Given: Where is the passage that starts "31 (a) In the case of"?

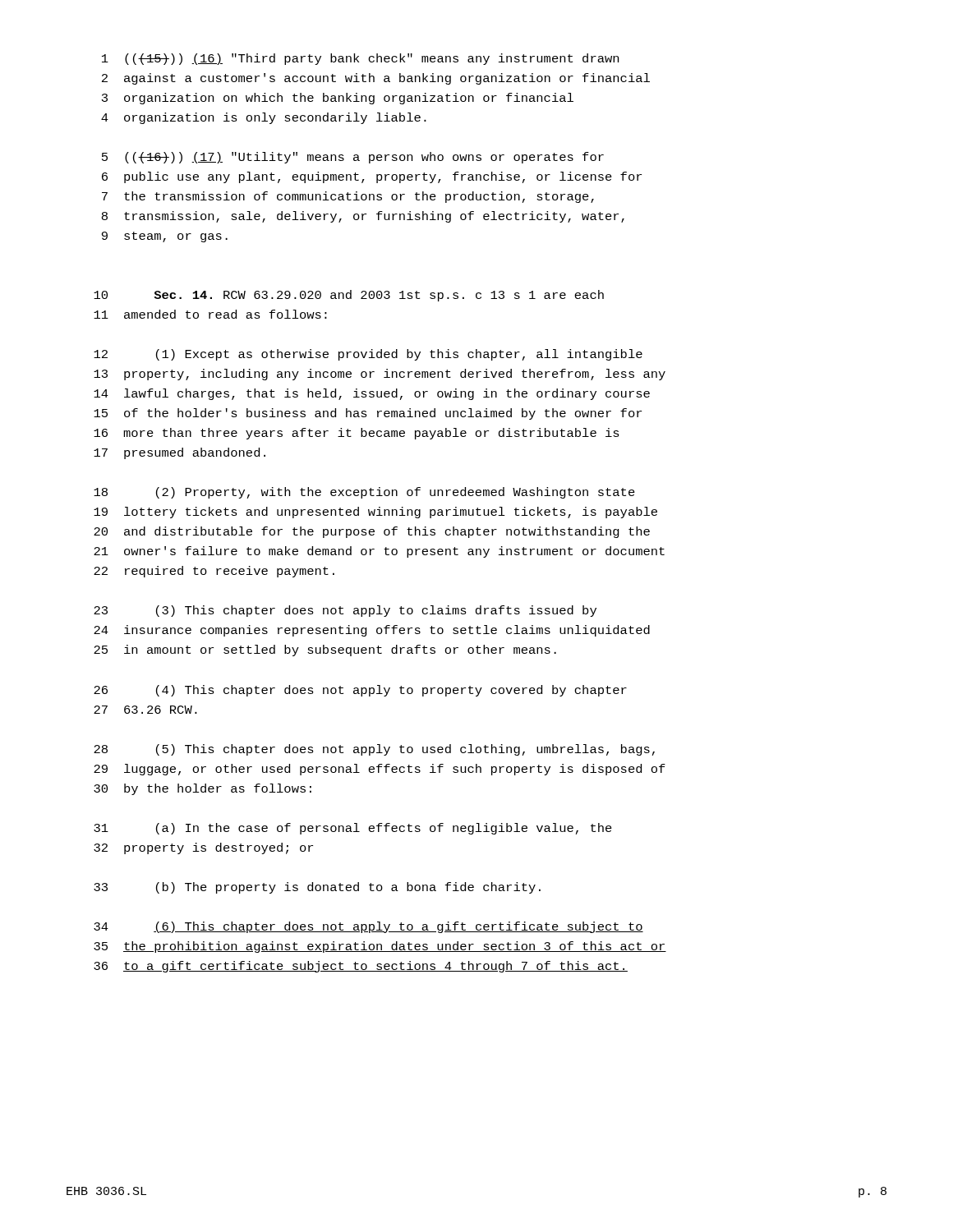Looking at the screenshot, I should click(x=476, y=838).
